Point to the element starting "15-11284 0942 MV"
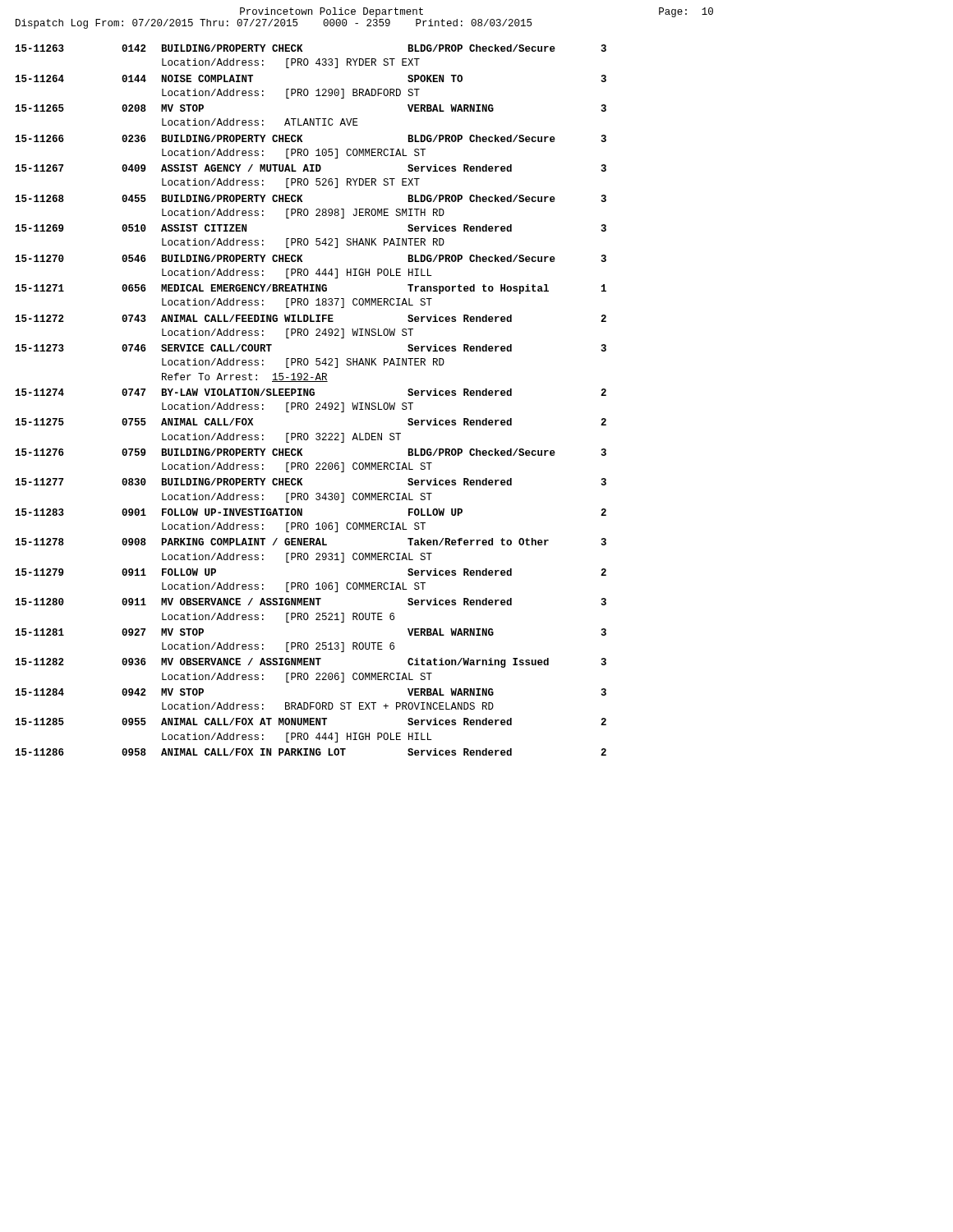The image size is (953, 1232). [x=476, y=701]
